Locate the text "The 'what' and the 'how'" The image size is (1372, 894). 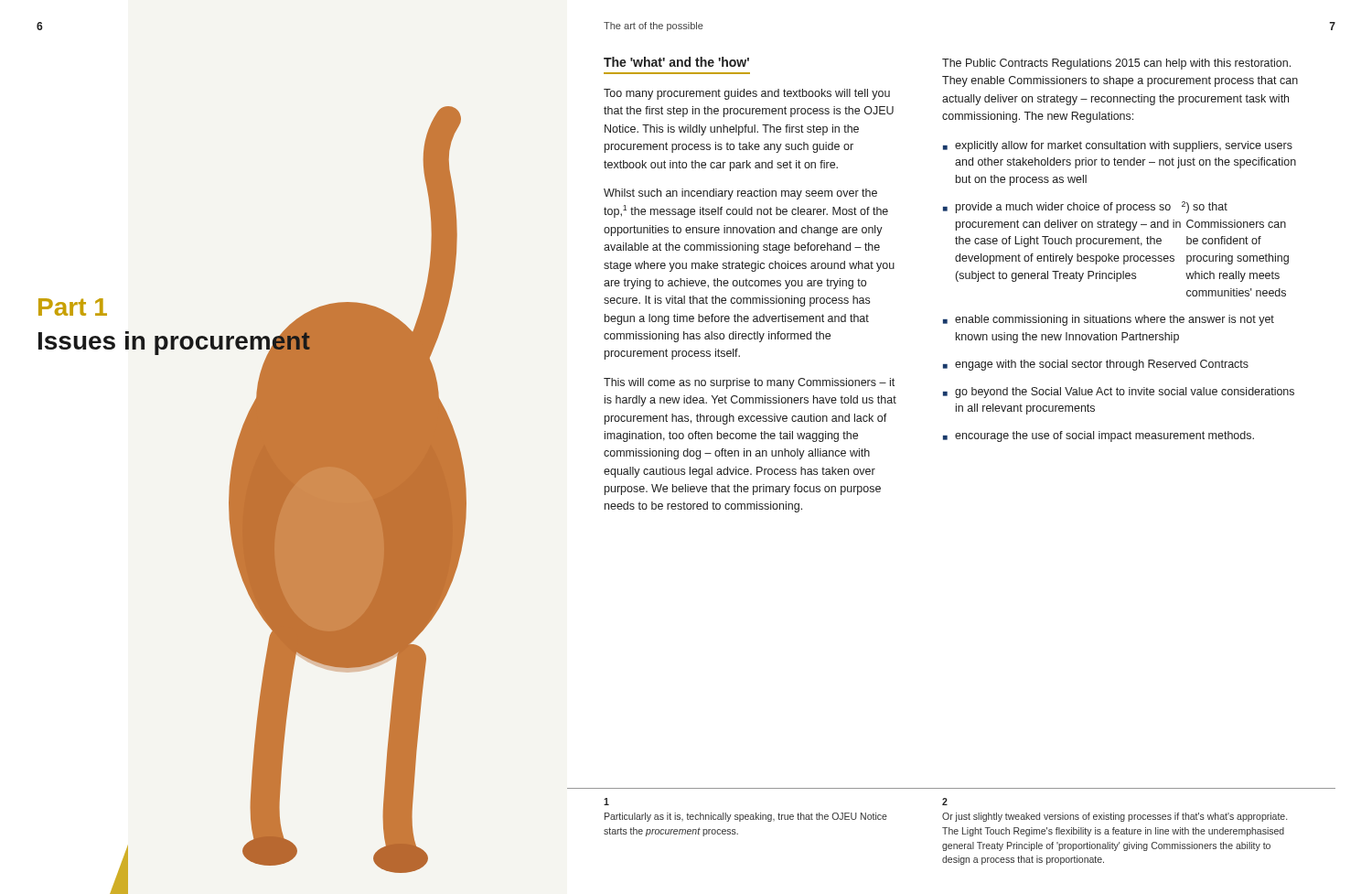(x=677, y=65)
